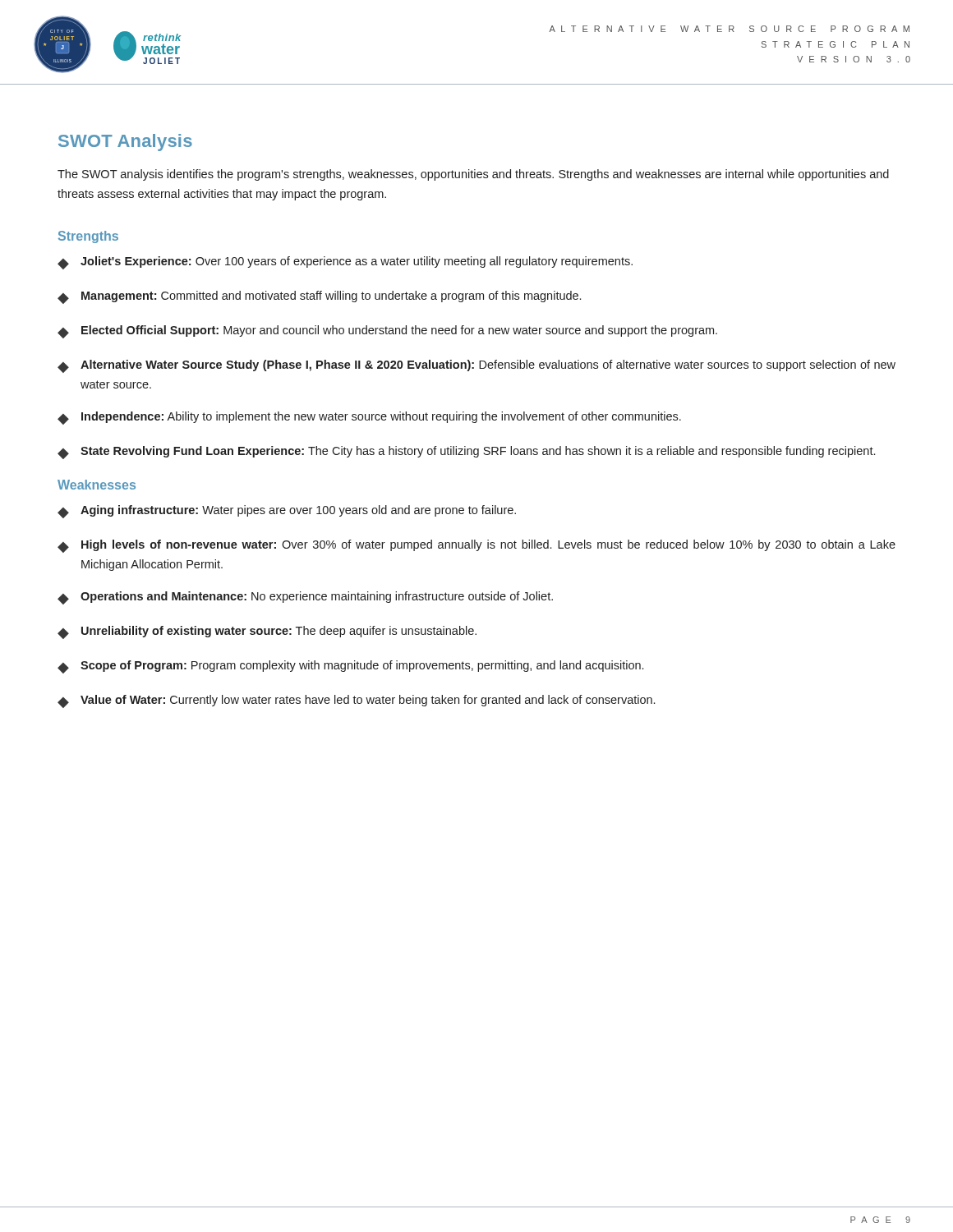This screenshot has width=953, height=1232.
Task: Locate the region starting "◆ Scope of Program: Program"
Action: point(476,667)
